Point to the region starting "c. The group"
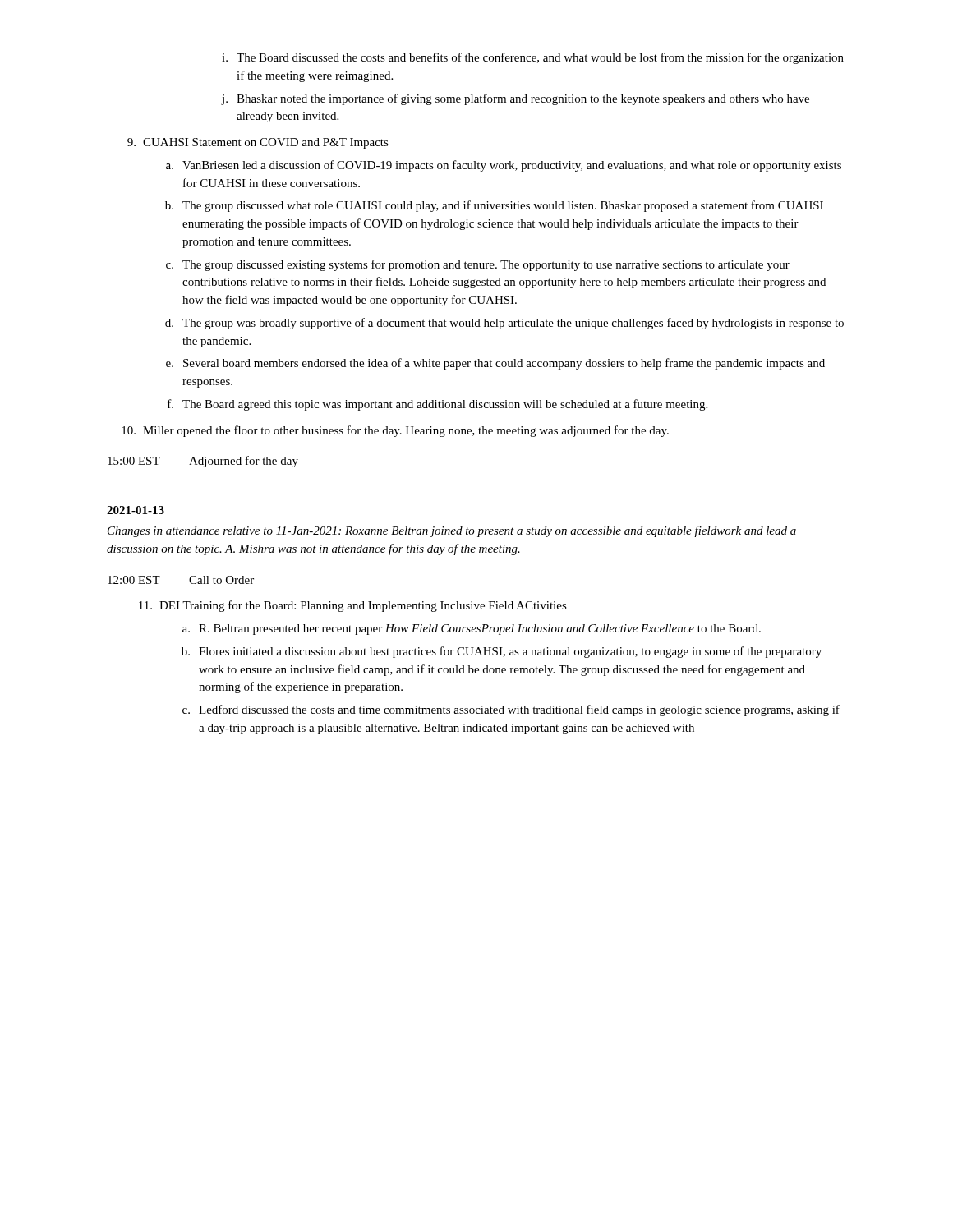The height and width of the screenshot is (1232, 953). pos(501,283)
